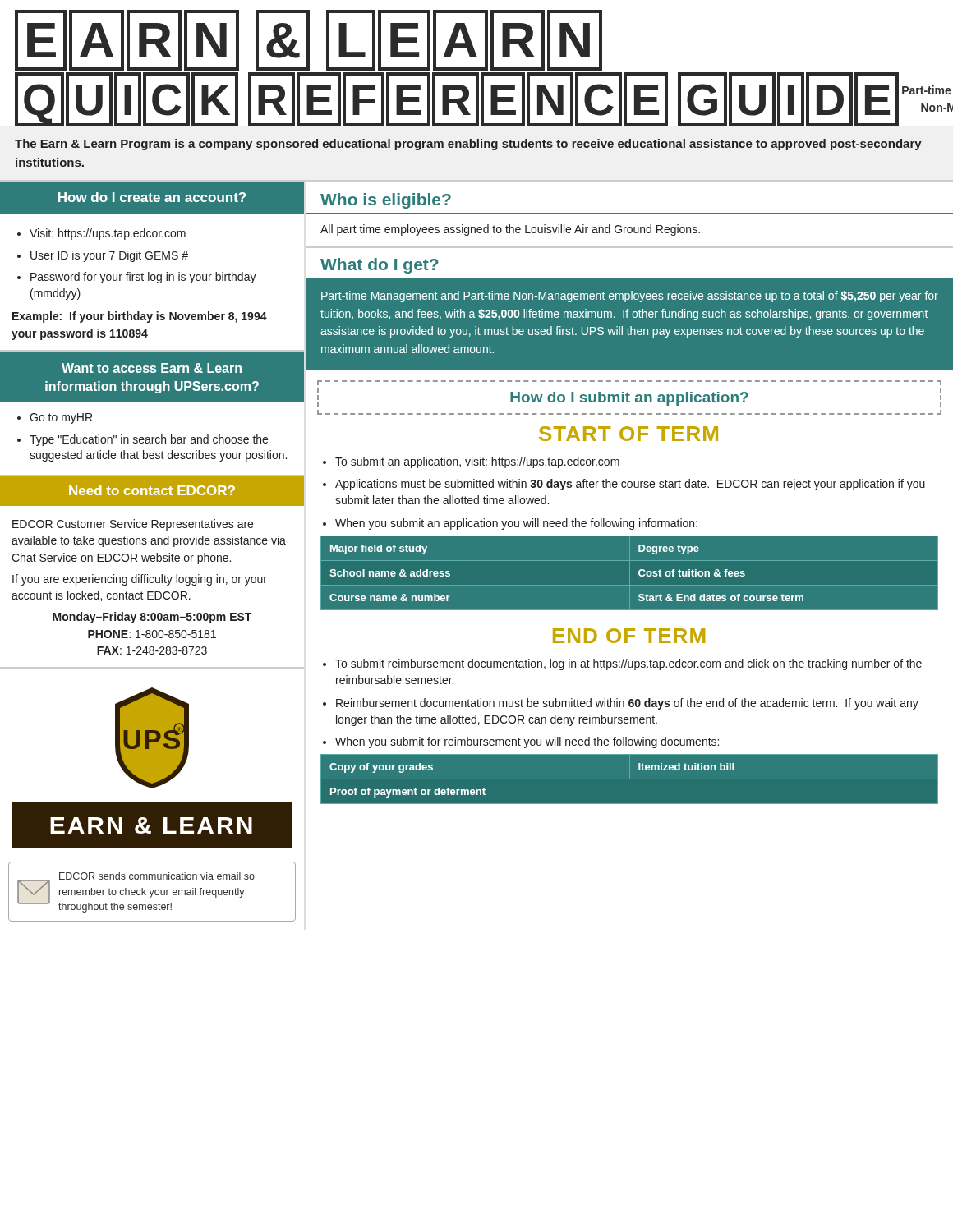Image resolution: width=953 pixels, height=1232 pixels.
Task: Locate the element starting "All part time"
Action: coord(511,229)
